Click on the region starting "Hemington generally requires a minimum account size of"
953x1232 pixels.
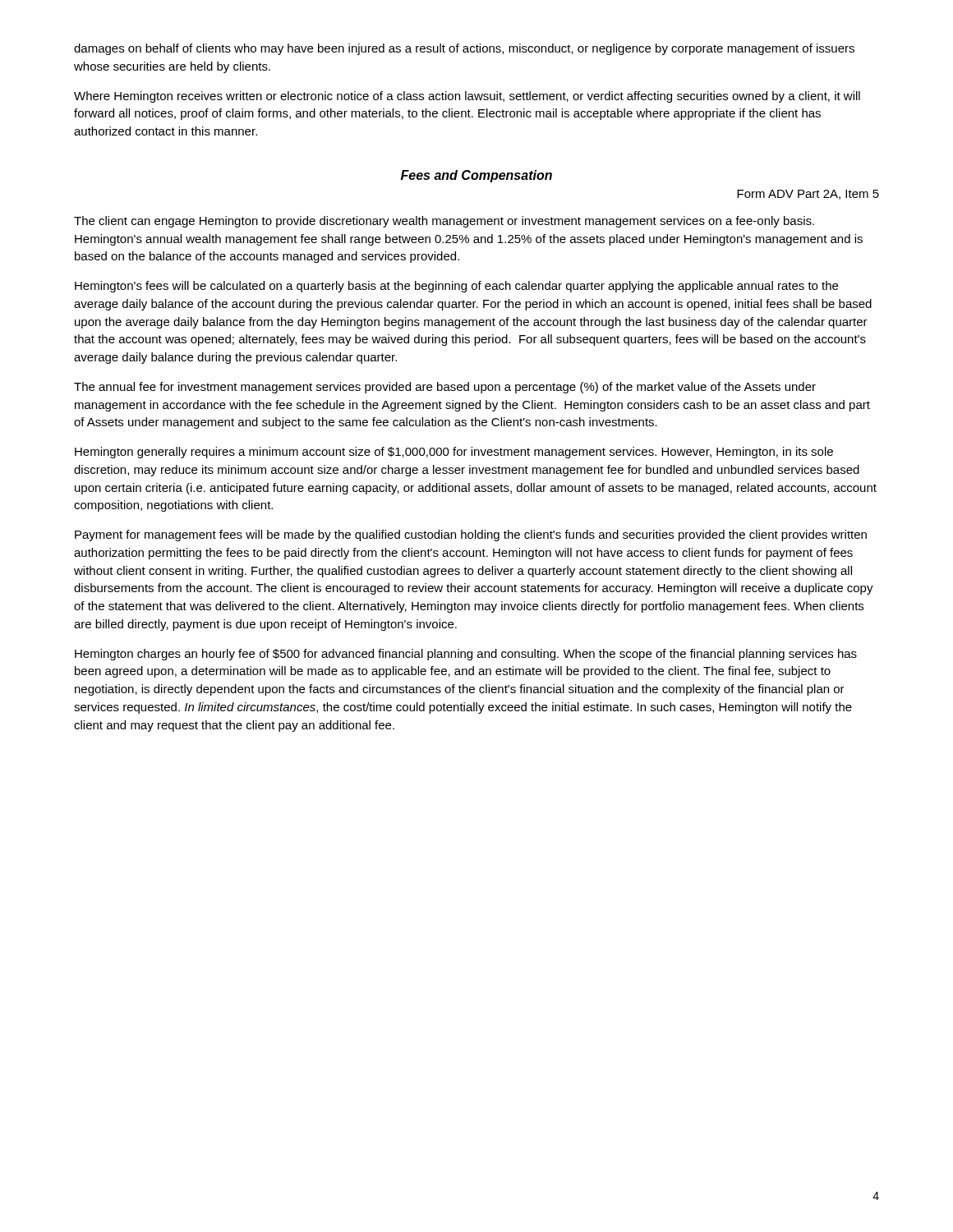click(x=476, y=478)
